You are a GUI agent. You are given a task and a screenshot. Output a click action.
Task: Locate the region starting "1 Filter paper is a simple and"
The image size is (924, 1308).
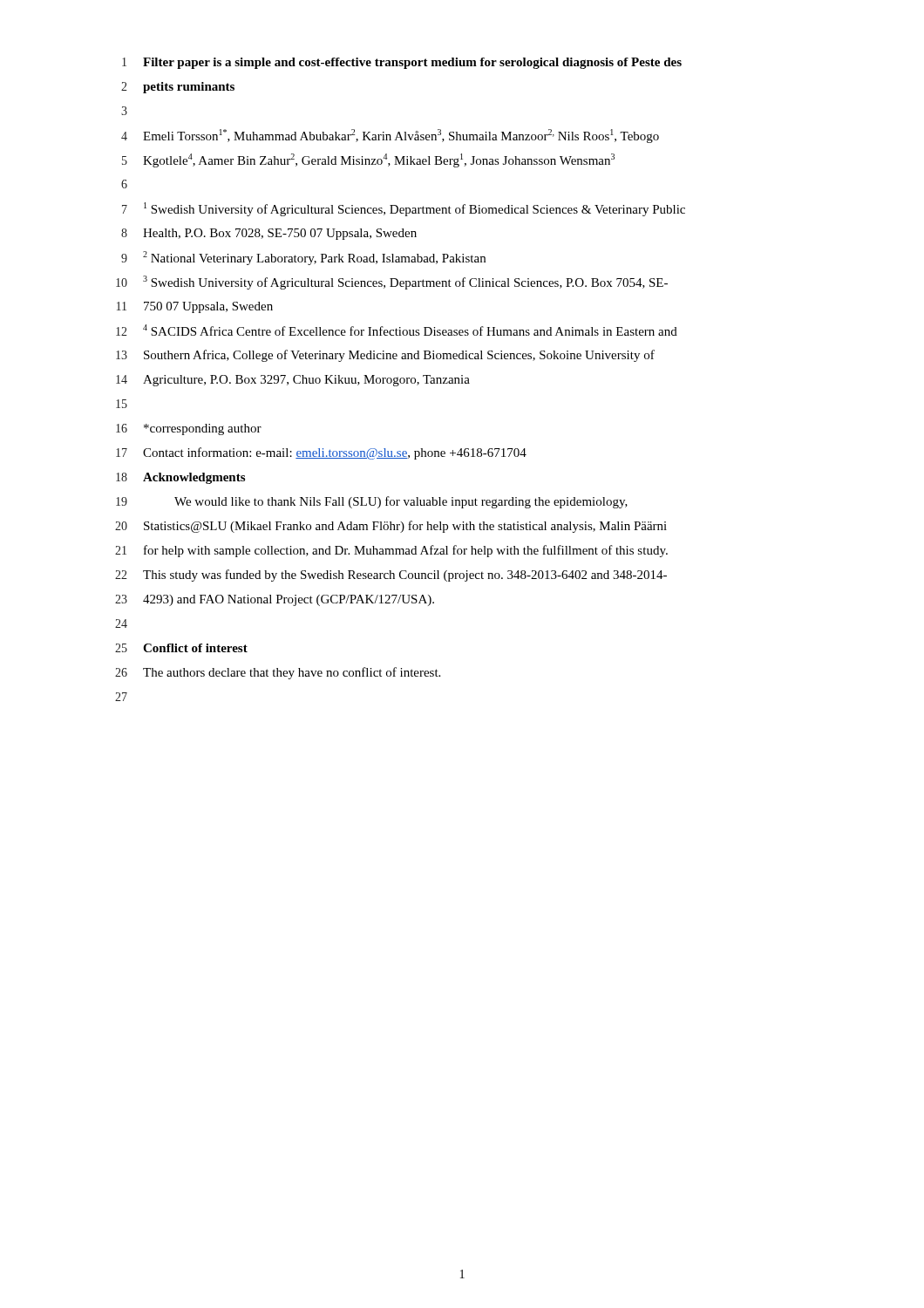pos(471,62)
